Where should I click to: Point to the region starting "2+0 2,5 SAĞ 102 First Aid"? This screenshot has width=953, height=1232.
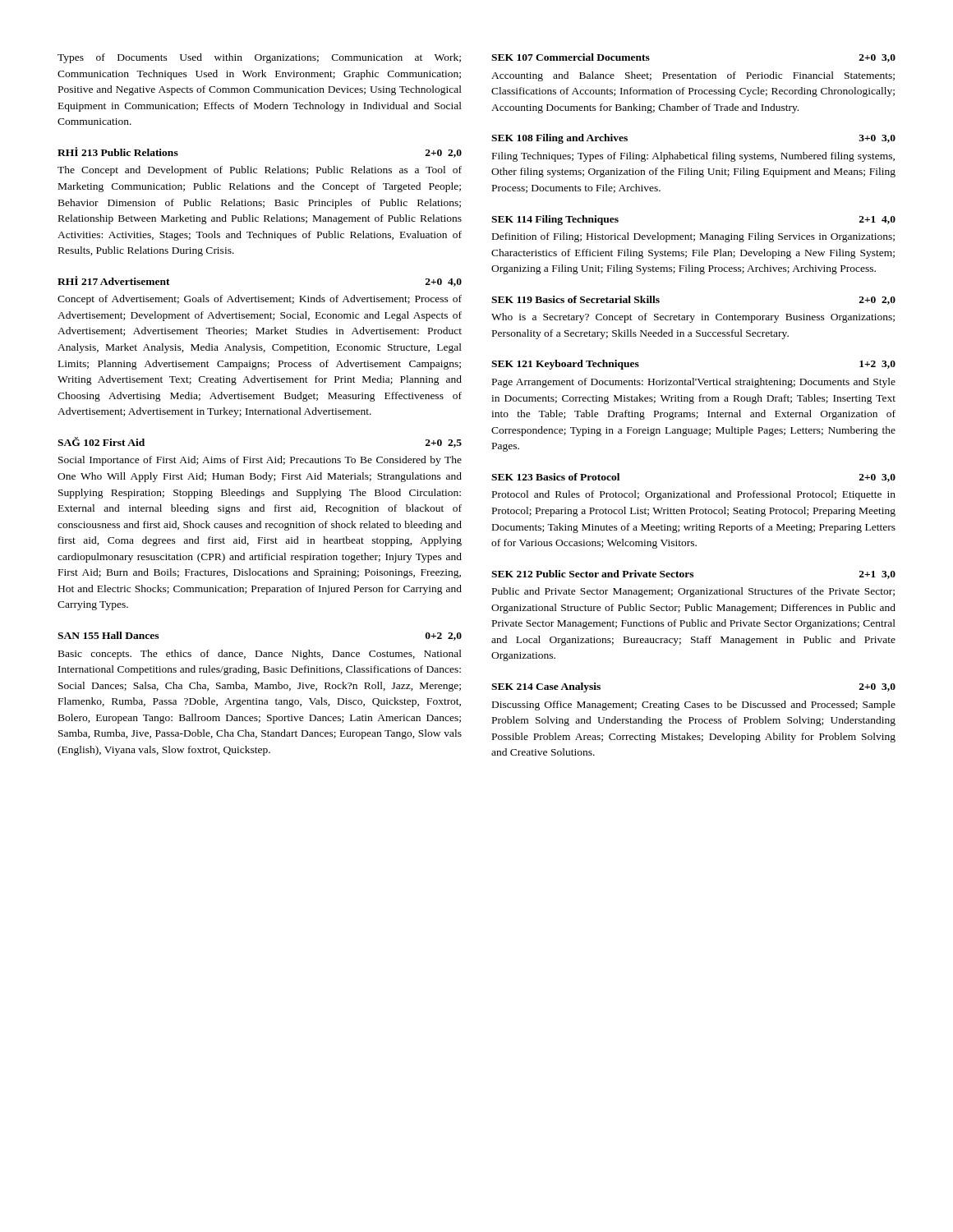pyautogui.click(x=260, y=523)
